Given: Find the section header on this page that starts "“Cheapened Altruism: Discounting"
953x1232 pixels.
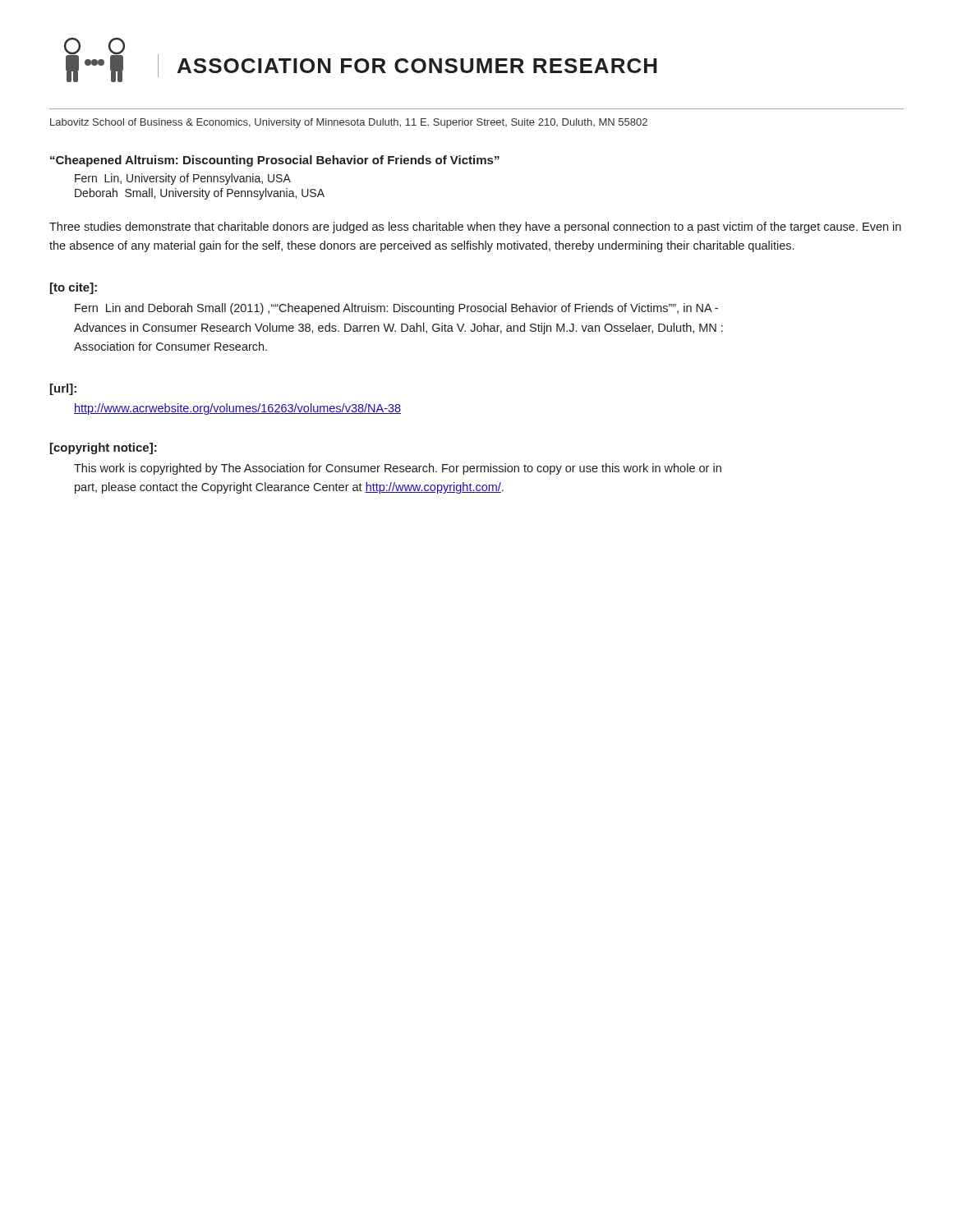Looking at the screenshot, I should [275, 160].
